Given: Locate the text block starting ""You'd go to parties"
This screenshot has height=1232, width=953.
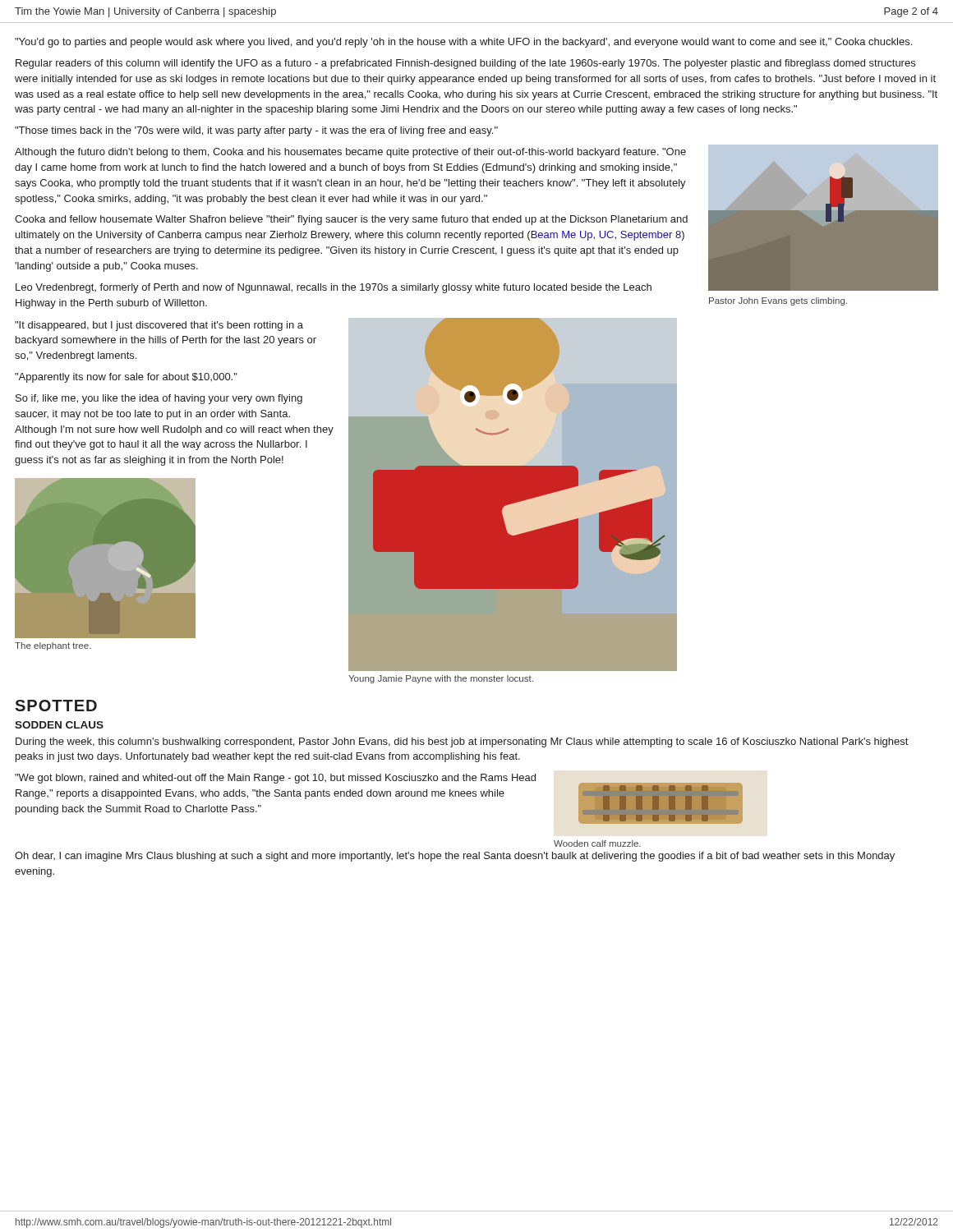Looking at the screenshot, I should [x=464, y=42].
